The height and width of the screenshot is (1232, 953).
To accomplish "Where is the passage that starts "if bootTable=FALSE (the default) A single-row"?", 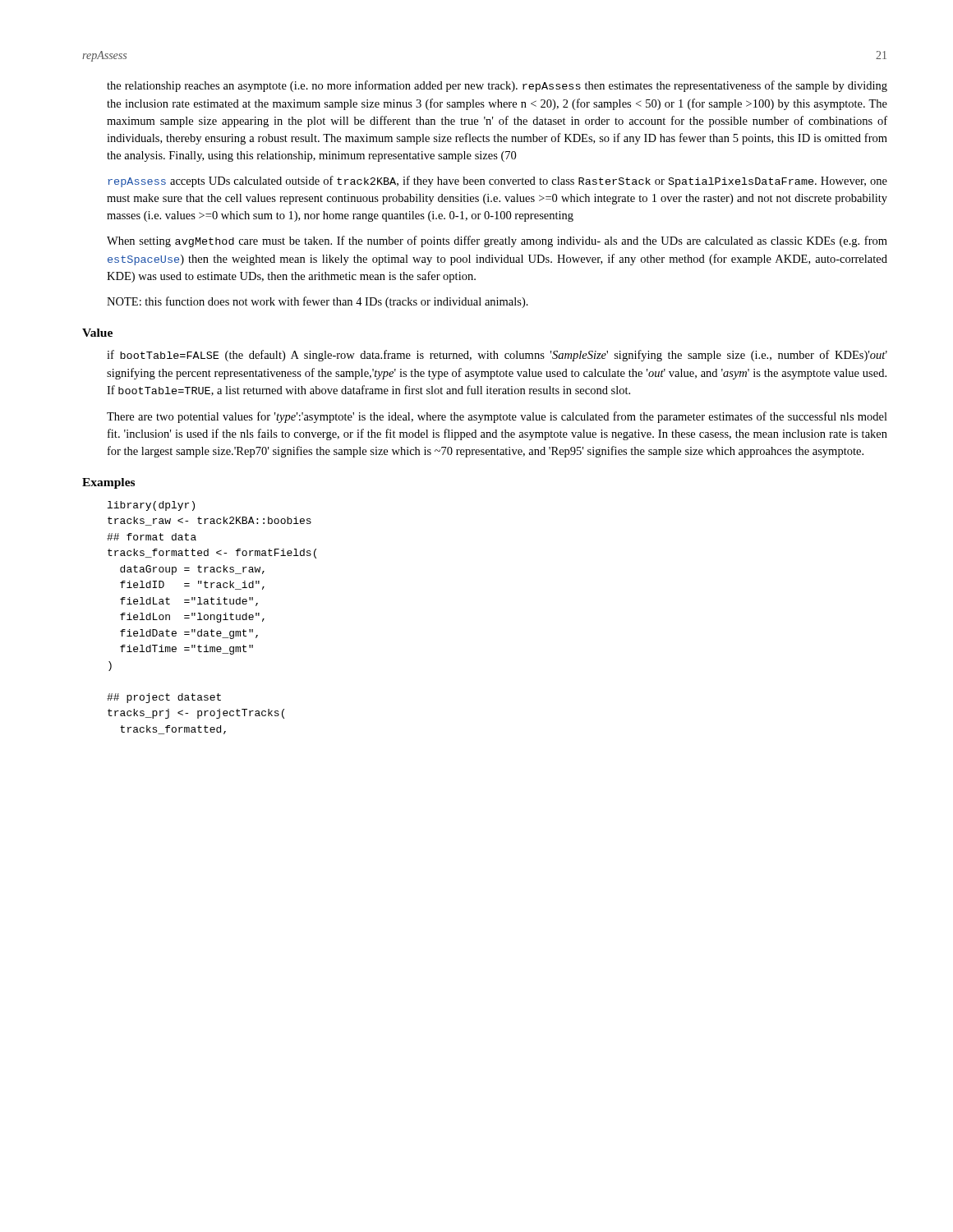I will click(x=497, y=373).
